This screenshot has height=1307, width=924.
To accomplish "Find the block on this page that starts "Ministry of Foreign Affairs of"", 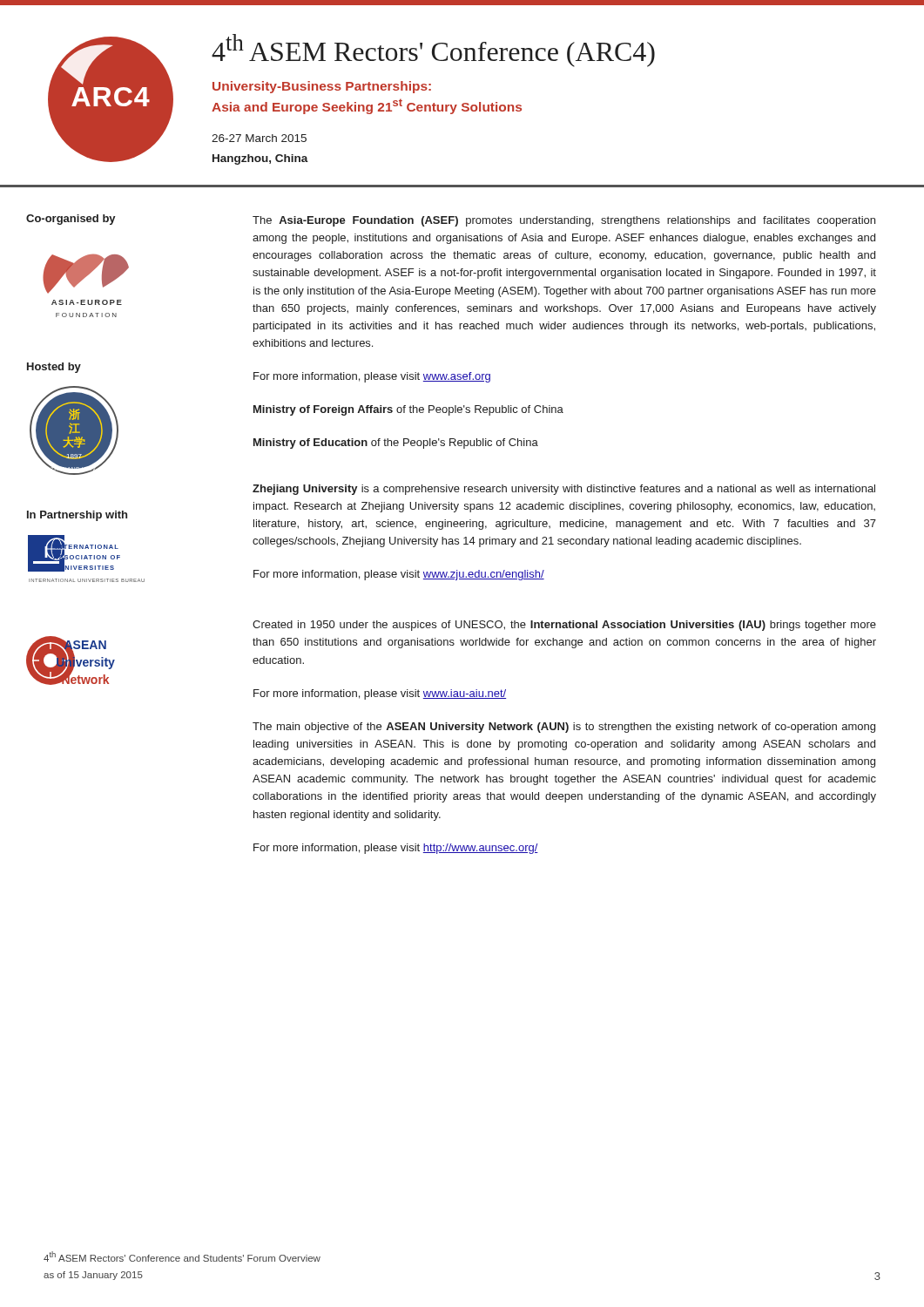I will (564, 410).
